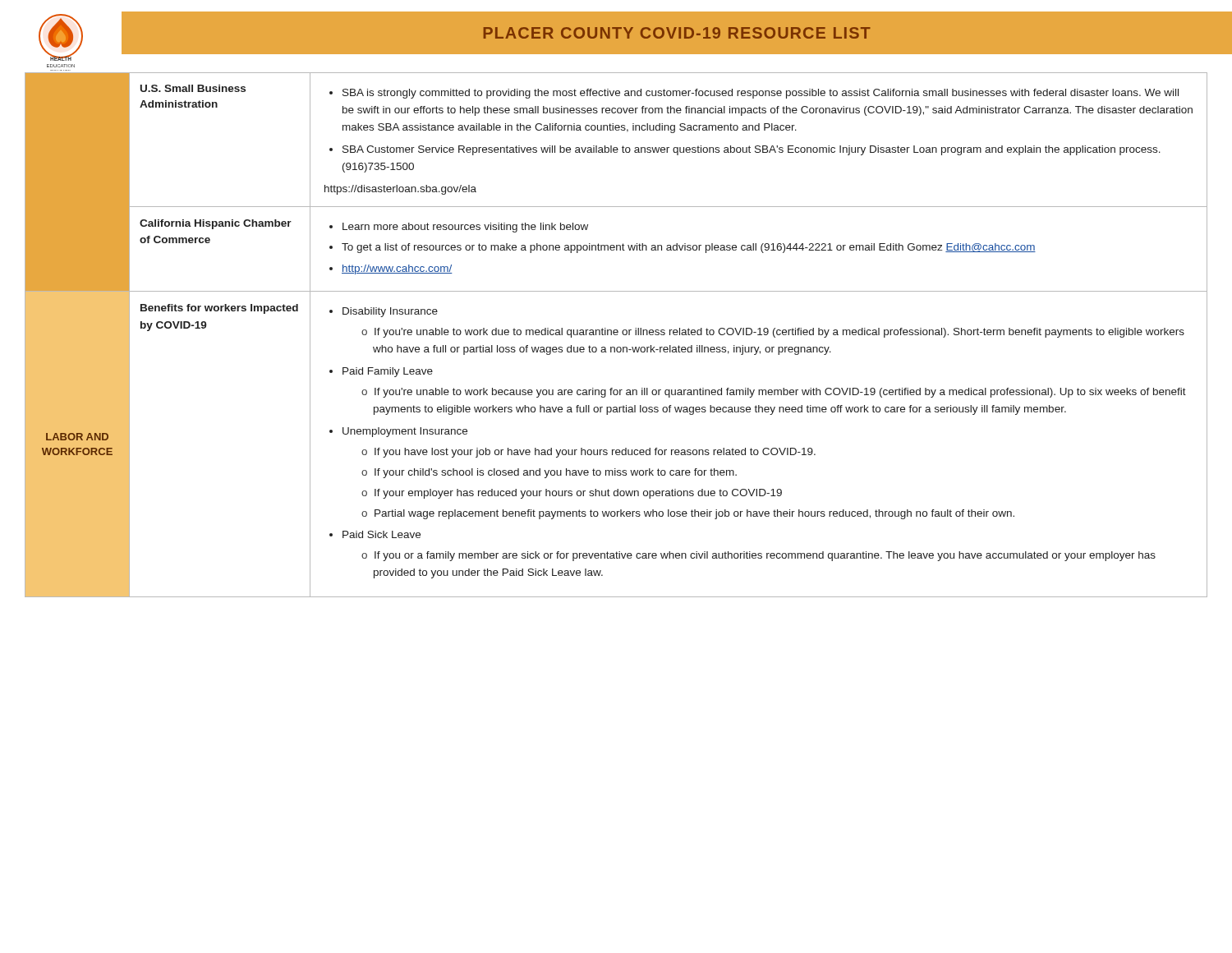Select the table that reads "California Hispanic Chamber of Commerce"
The image size is (1232, 953).
pos(616,335)
